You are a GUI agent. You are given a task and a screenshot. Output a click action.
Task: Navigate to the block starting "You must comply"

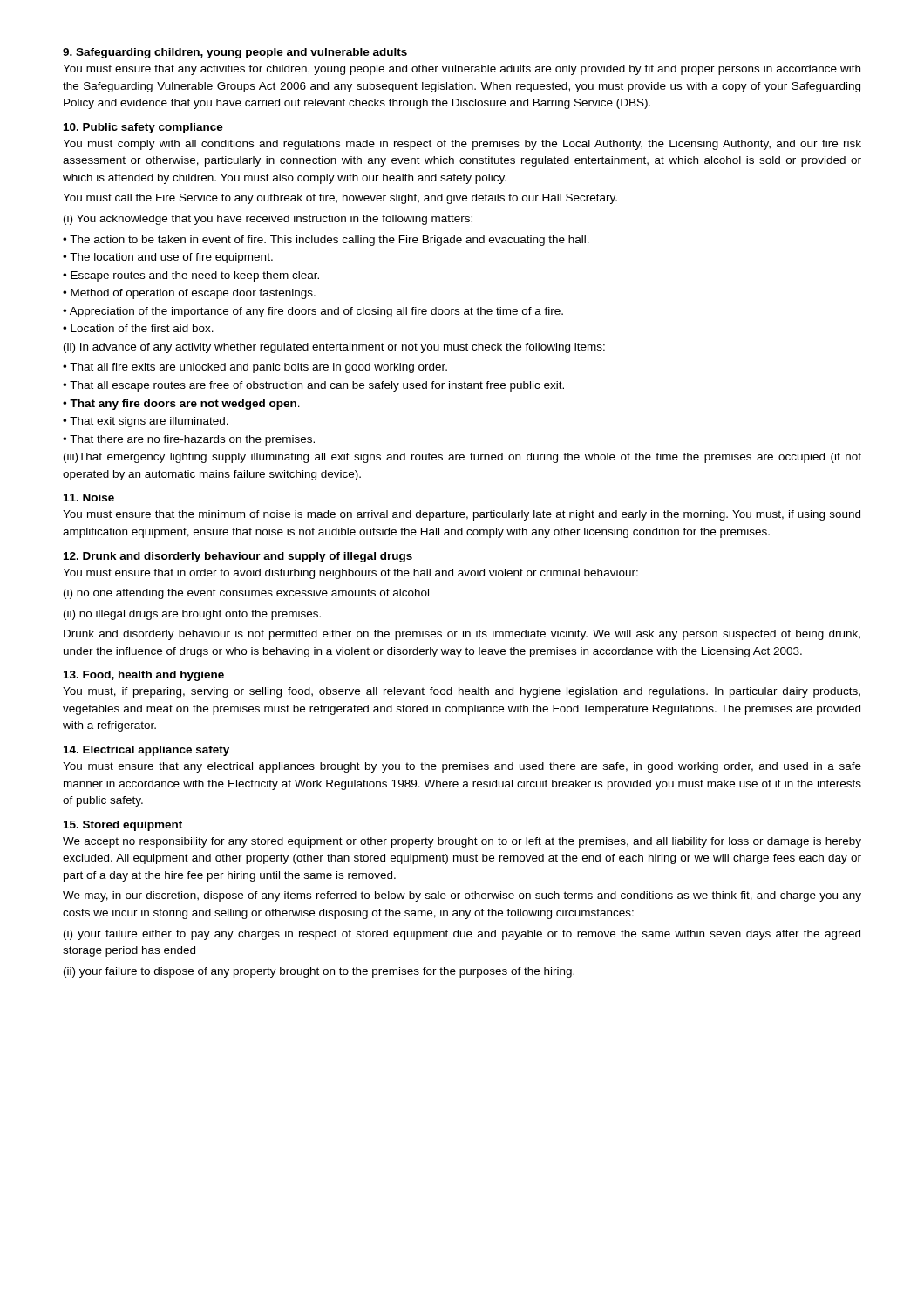462,160
